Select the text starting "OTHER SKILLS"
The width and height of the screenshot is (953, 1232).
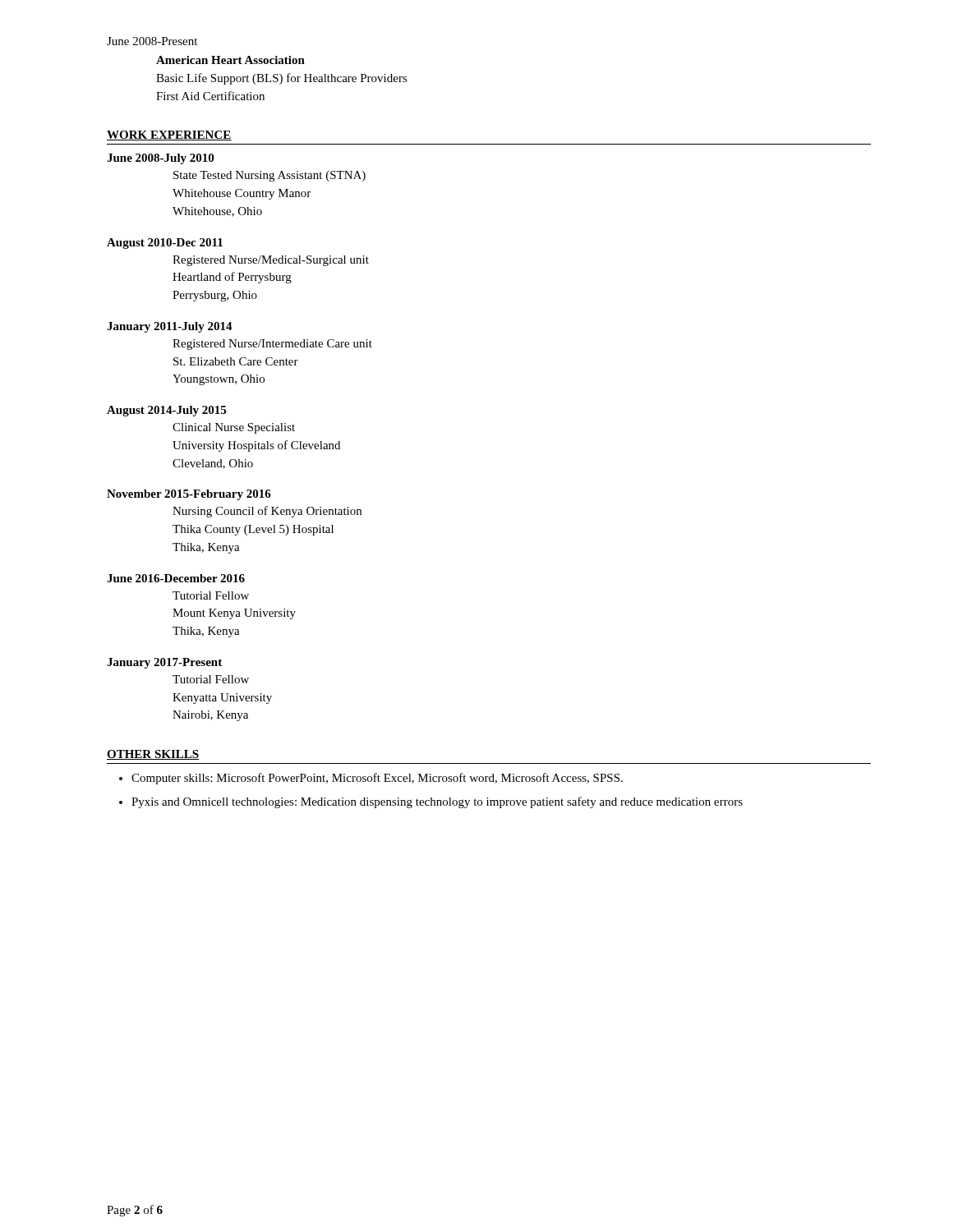pyautogui.click(x=153, y=754)
